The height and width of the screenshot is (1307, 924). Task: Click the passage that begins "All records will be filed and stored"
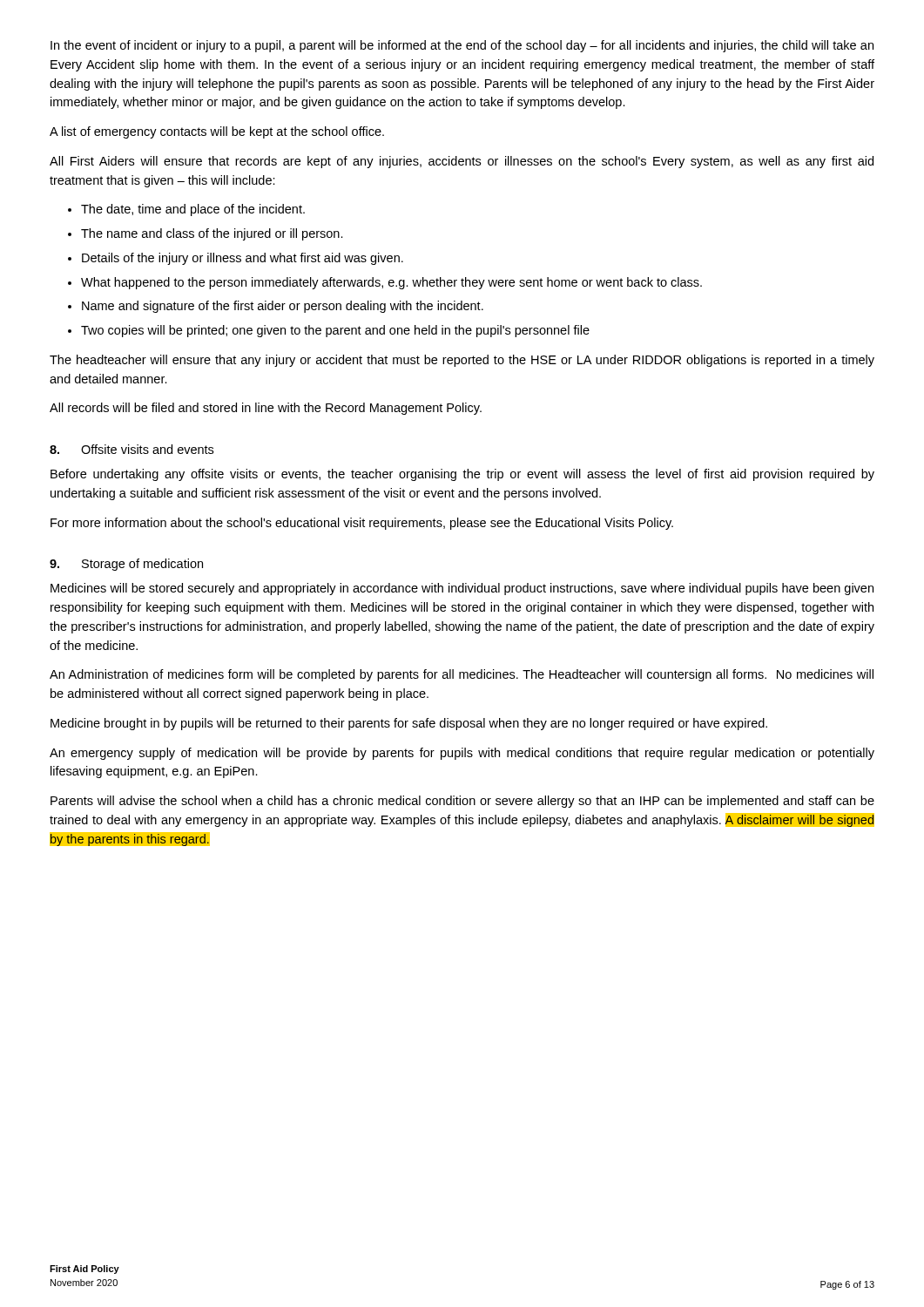point(462,409)
